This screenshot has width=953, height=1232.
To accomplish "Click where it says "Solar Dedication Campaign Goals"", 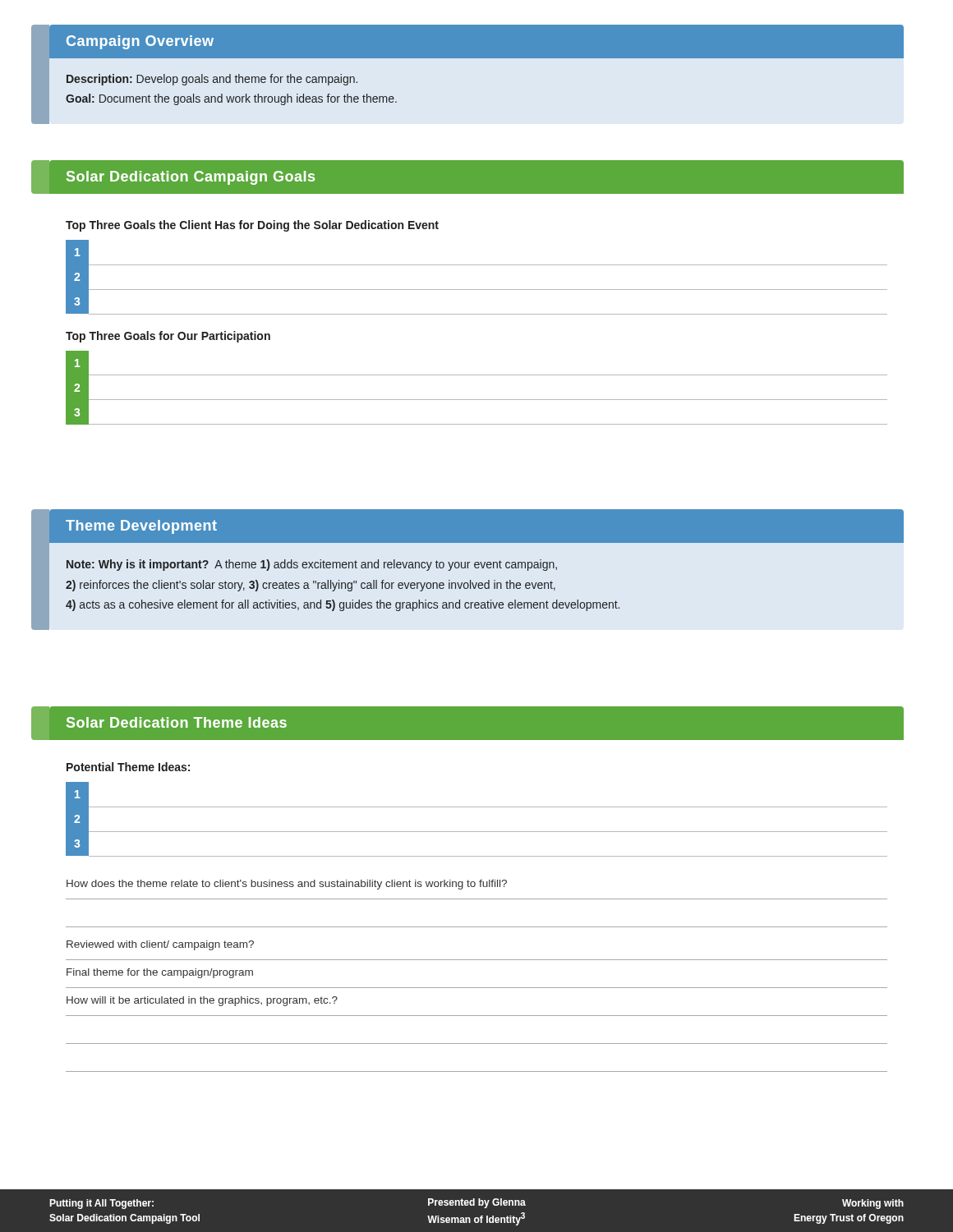I will 476,177.
